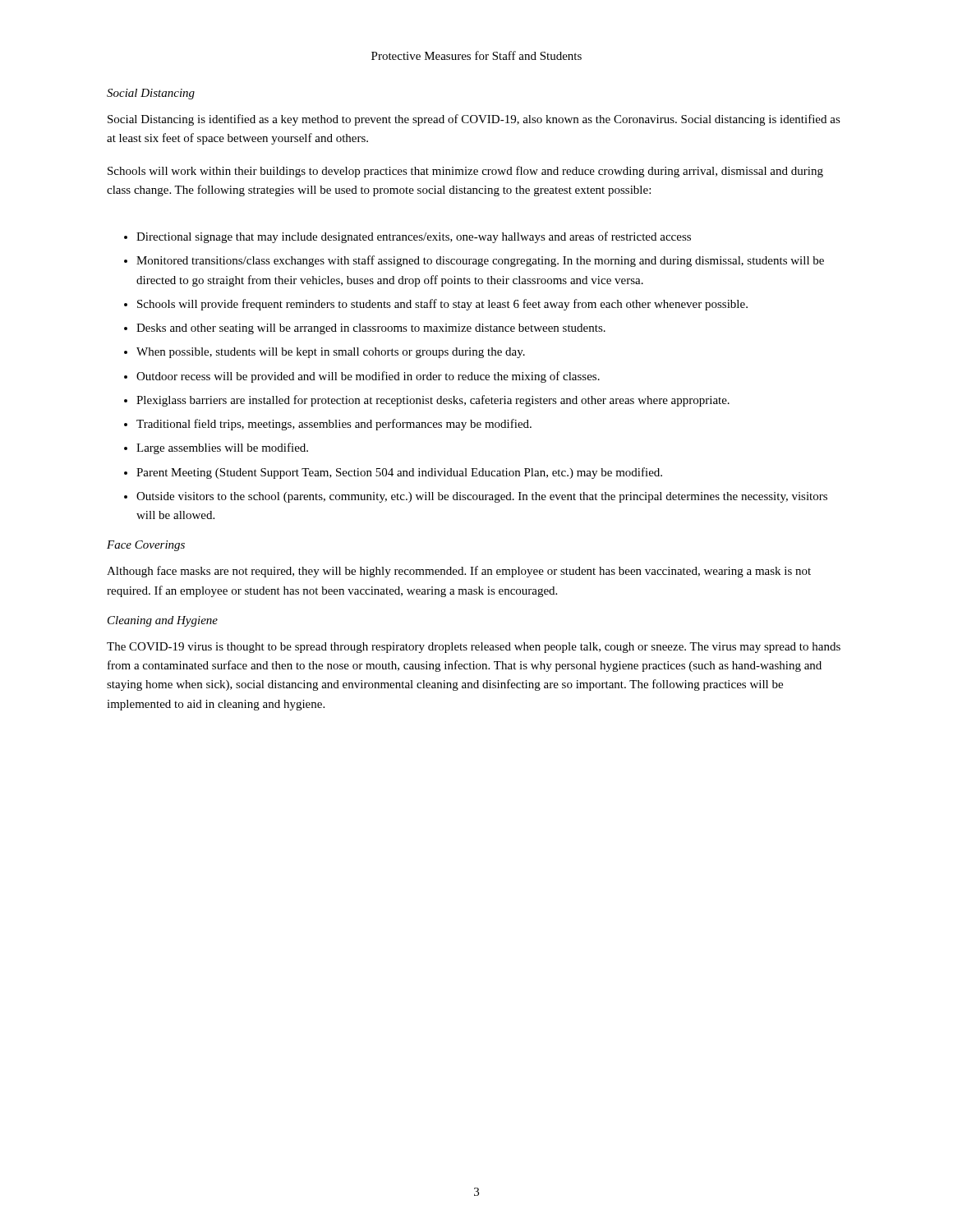This screenshot has width=953, height=1232.
Task: Point to the text starting "Monitored transitions/class exchanges"
Action: tap(480, 270)
